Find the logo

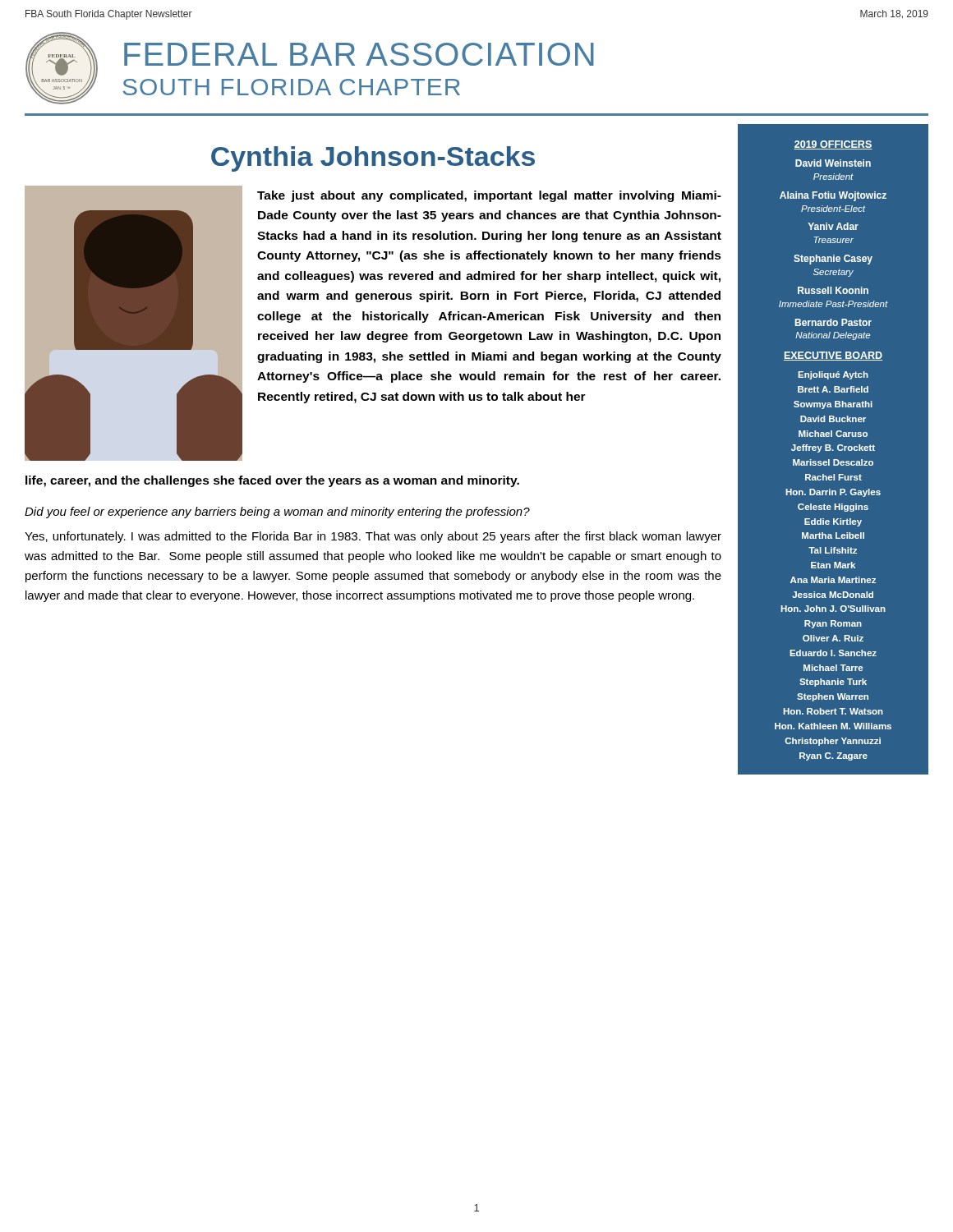[62, 68]
